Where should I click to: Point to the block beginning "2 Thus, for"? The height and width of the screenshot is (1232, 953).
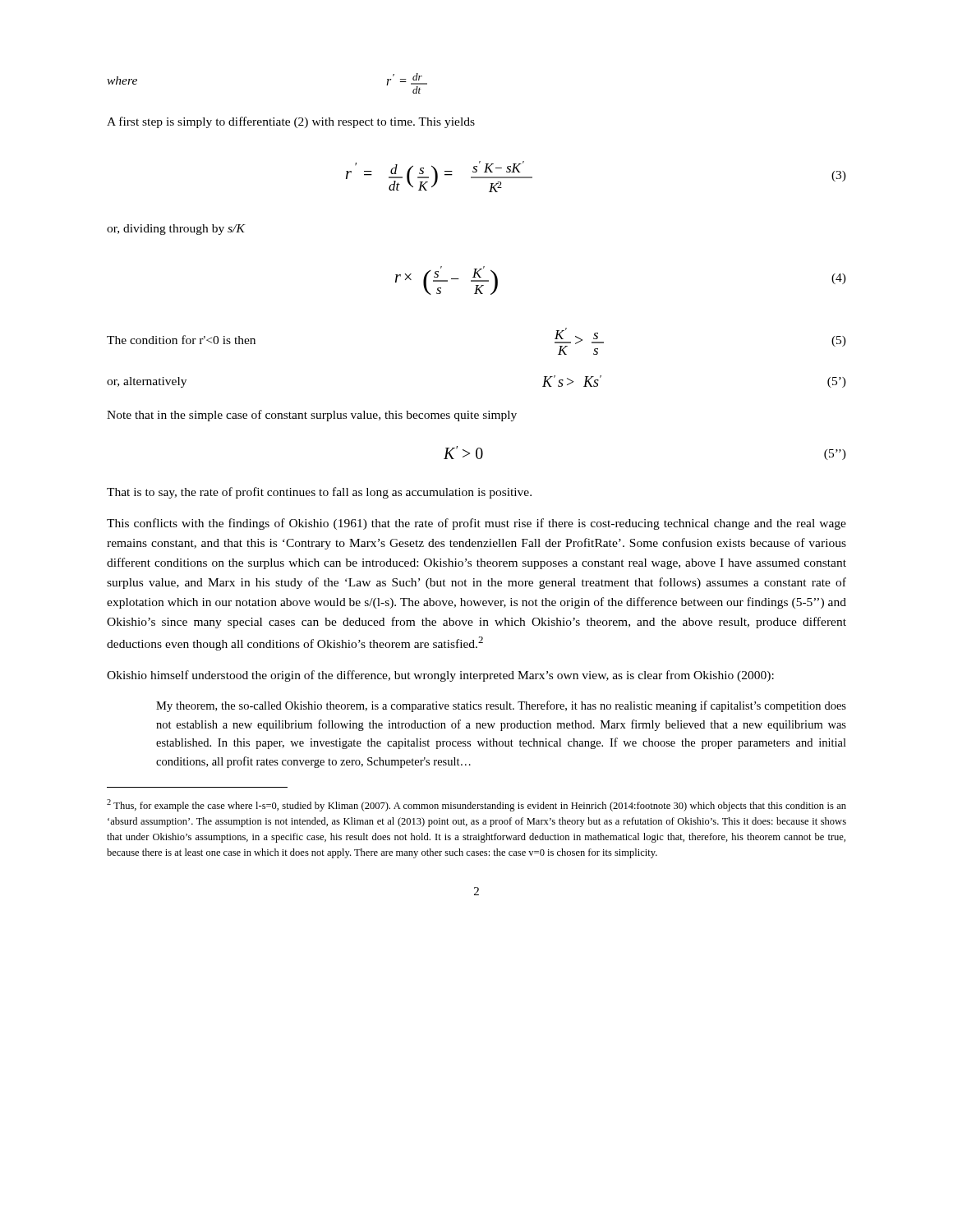pos(476,828)
